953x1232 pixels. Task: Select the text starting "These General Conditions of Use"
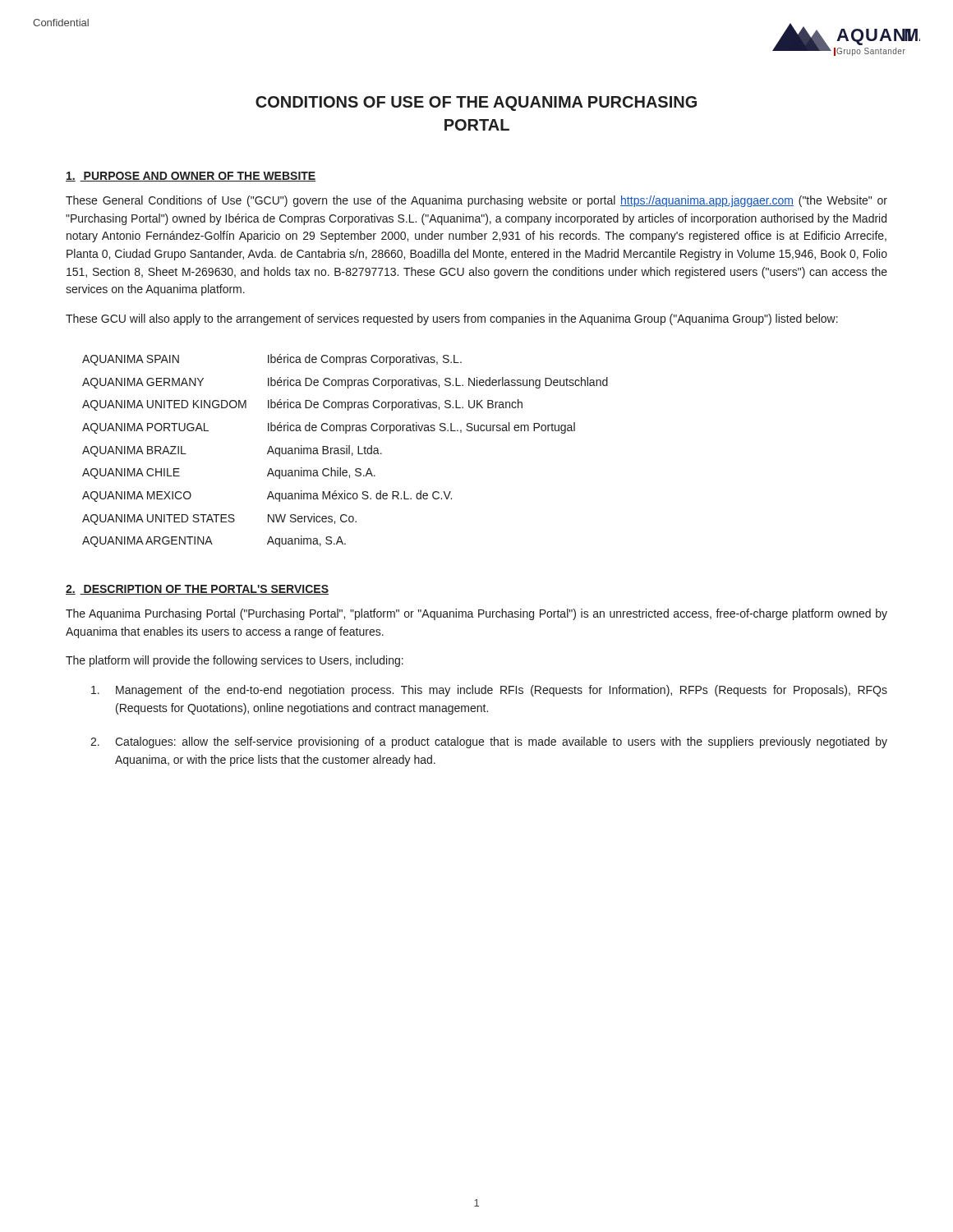pyautogui.click(x=476, y=245)
